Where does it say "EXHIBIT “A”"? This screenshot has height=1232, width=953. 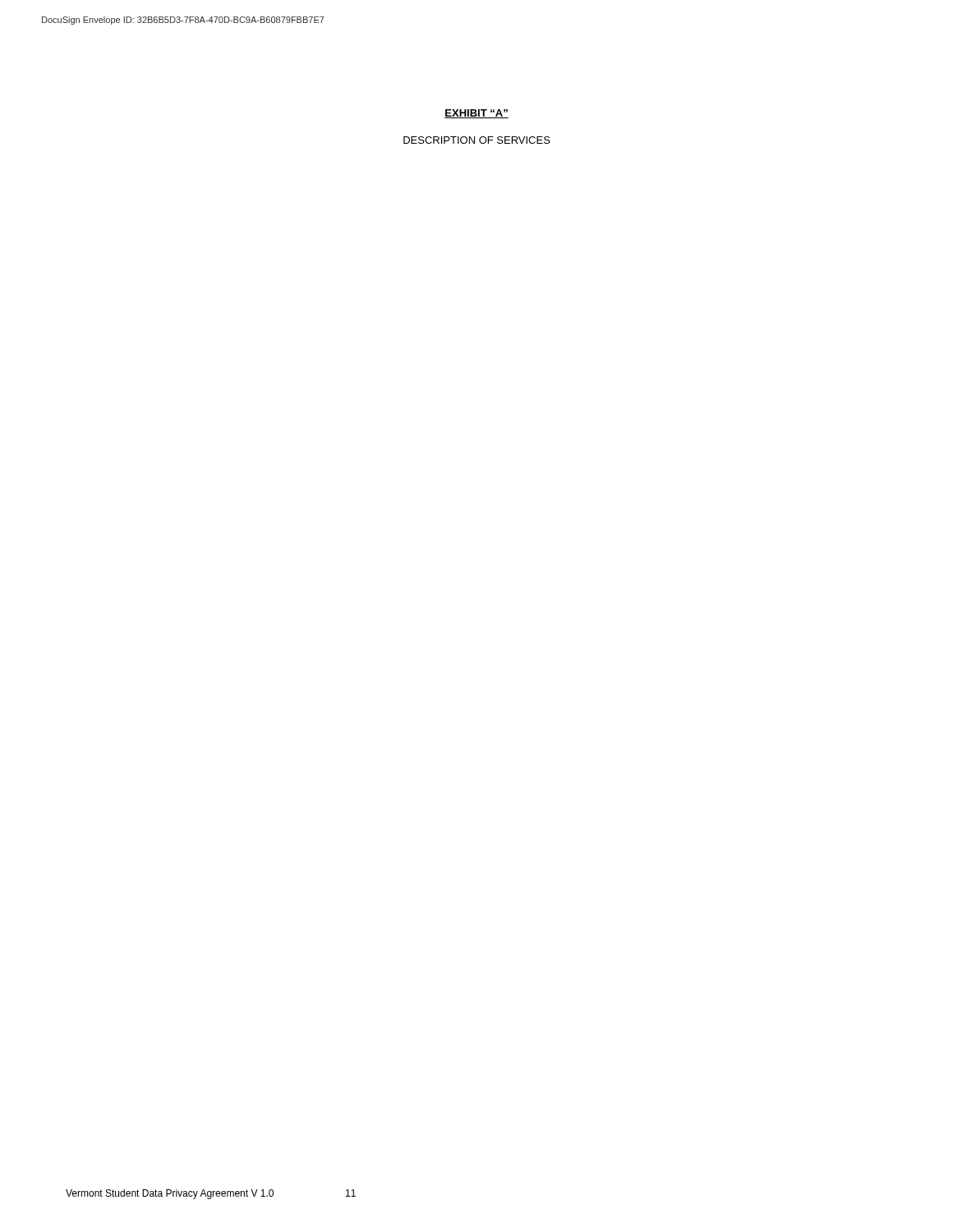coord(476,113)
